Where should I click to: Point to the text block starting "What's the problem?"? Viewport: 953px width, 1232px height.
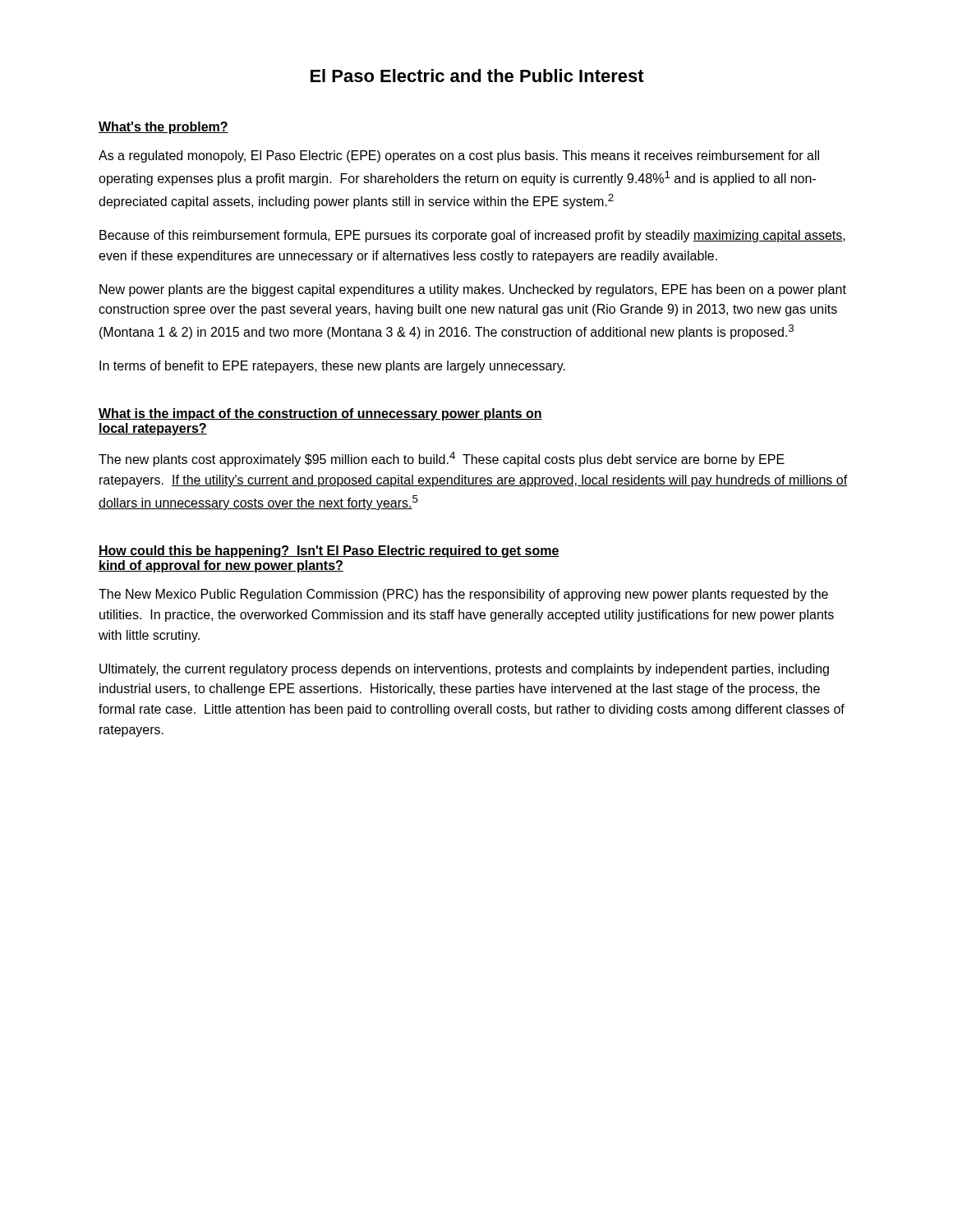[x=163, y=127]
